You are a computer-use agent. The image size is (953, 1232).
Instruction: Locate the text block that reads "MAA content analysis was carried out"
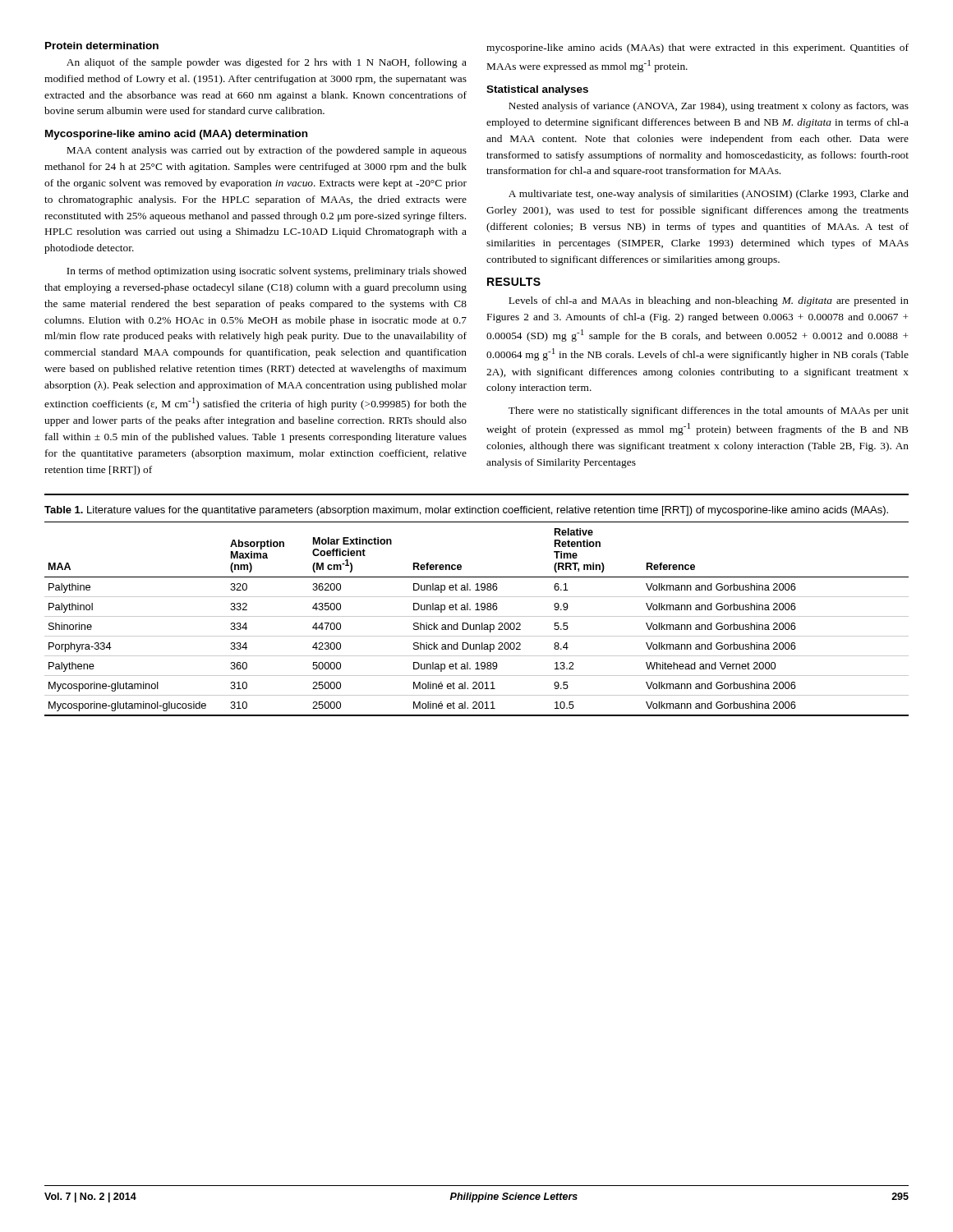pos(256,310)
